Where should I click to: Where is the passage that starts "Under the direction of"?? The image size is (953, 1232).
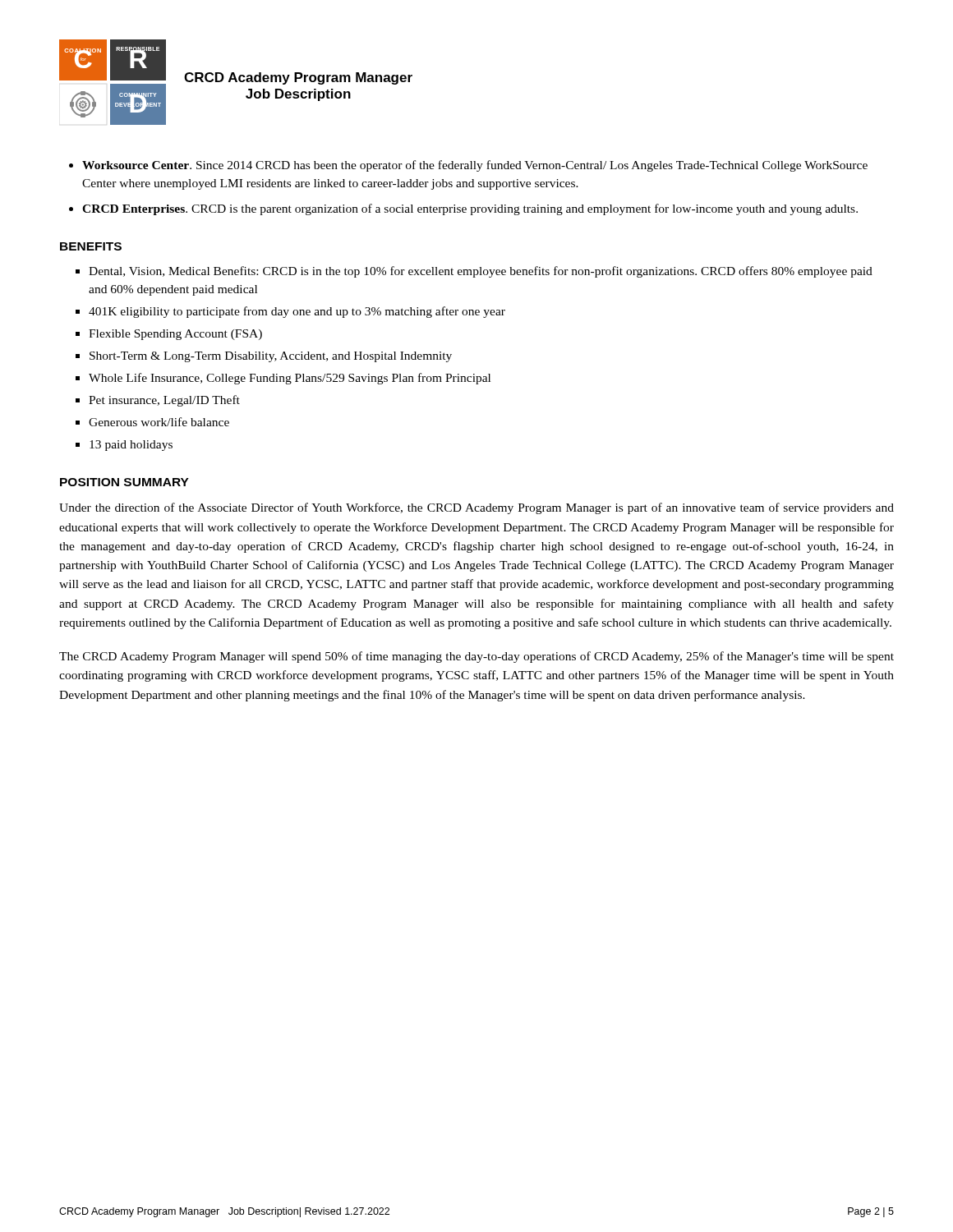476,565
